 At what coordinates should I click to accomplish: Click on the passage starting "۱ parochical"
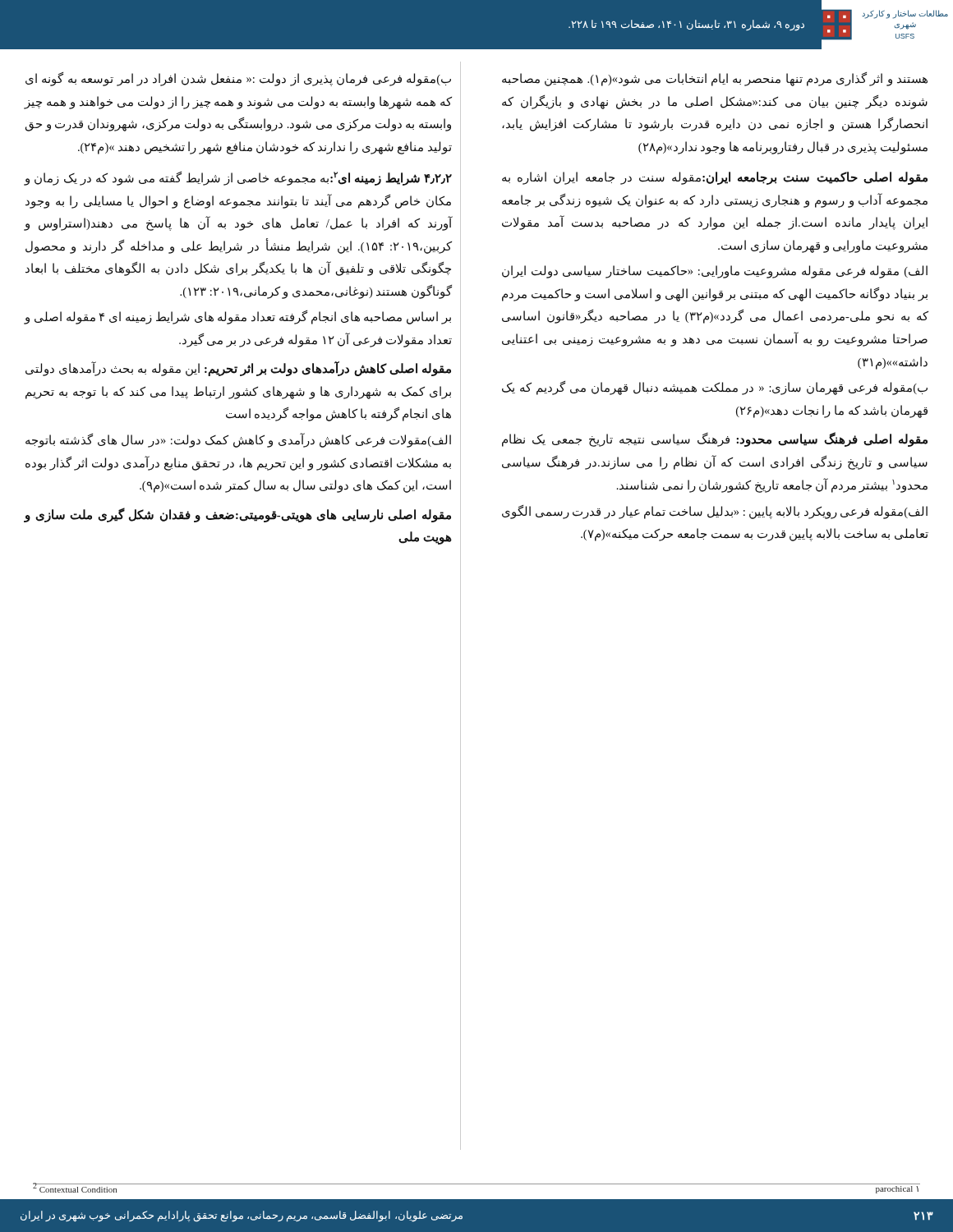click(x=898, y=1189)
